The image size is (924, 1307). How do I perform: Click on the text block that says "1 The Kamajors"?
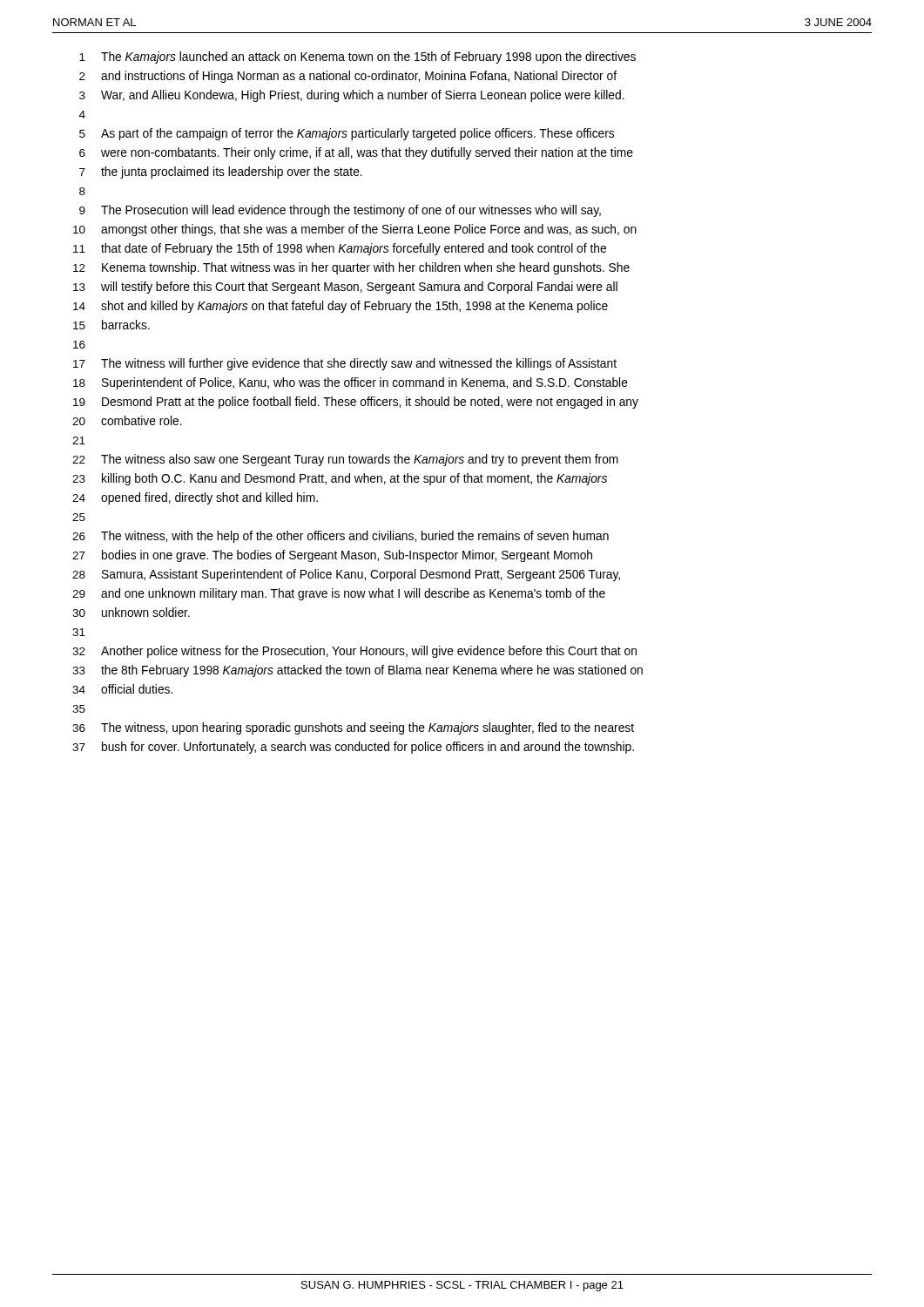pos(462,58)
